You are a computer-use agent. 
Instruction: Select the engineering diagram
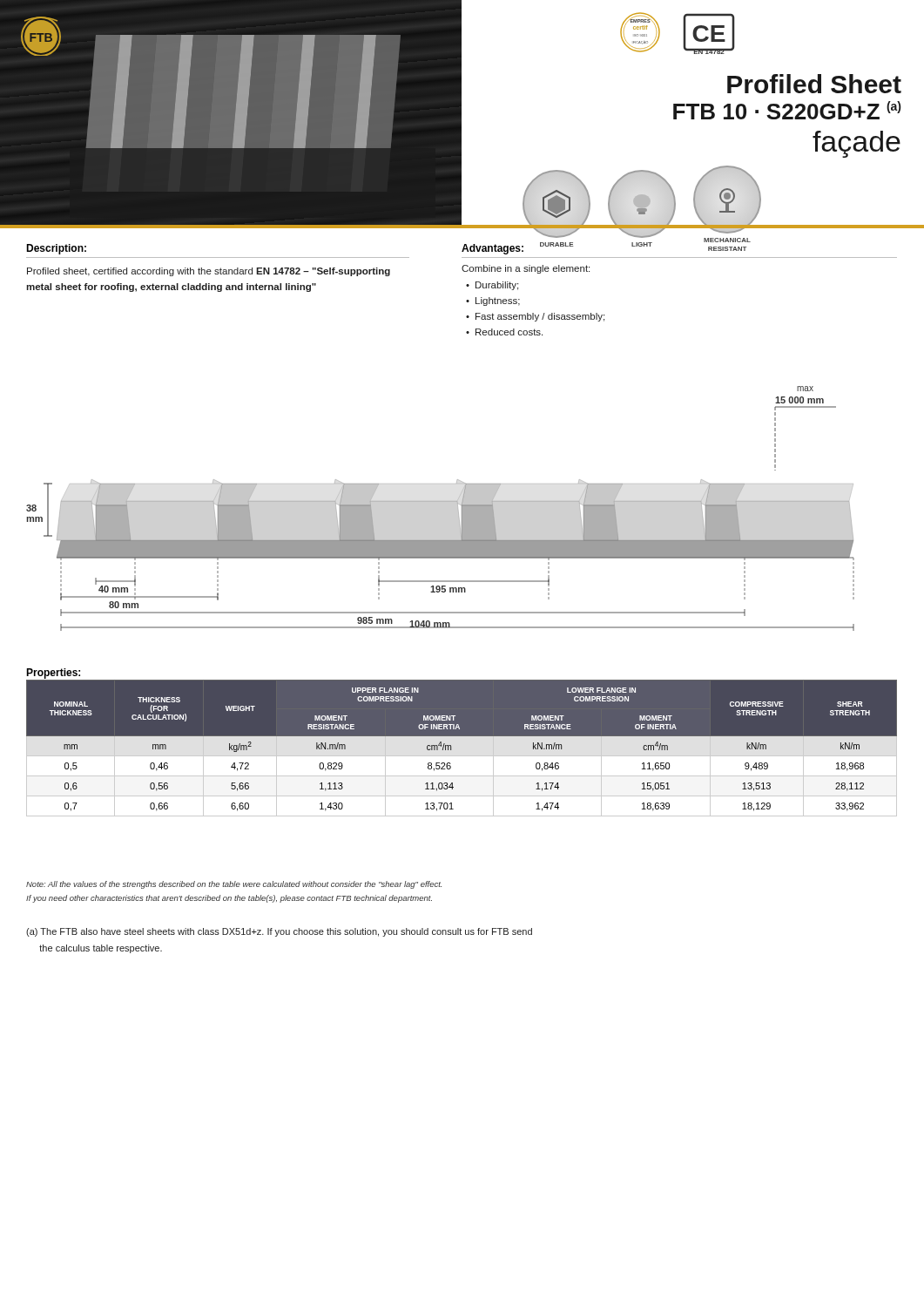(462, 501)
